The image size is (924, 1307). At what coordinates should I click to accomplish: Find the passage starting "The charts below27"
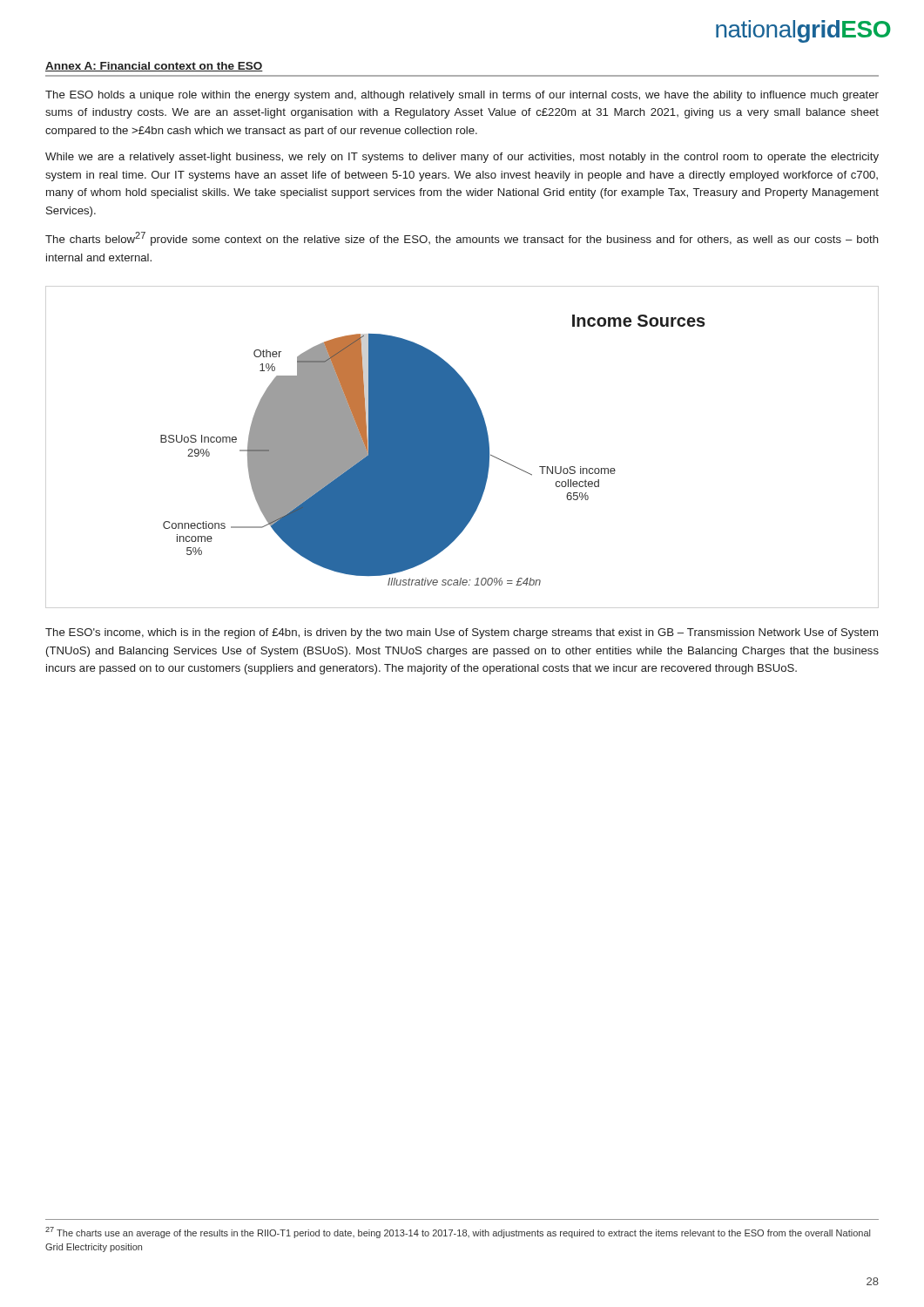pyautogui.click(x=462, y=247)
